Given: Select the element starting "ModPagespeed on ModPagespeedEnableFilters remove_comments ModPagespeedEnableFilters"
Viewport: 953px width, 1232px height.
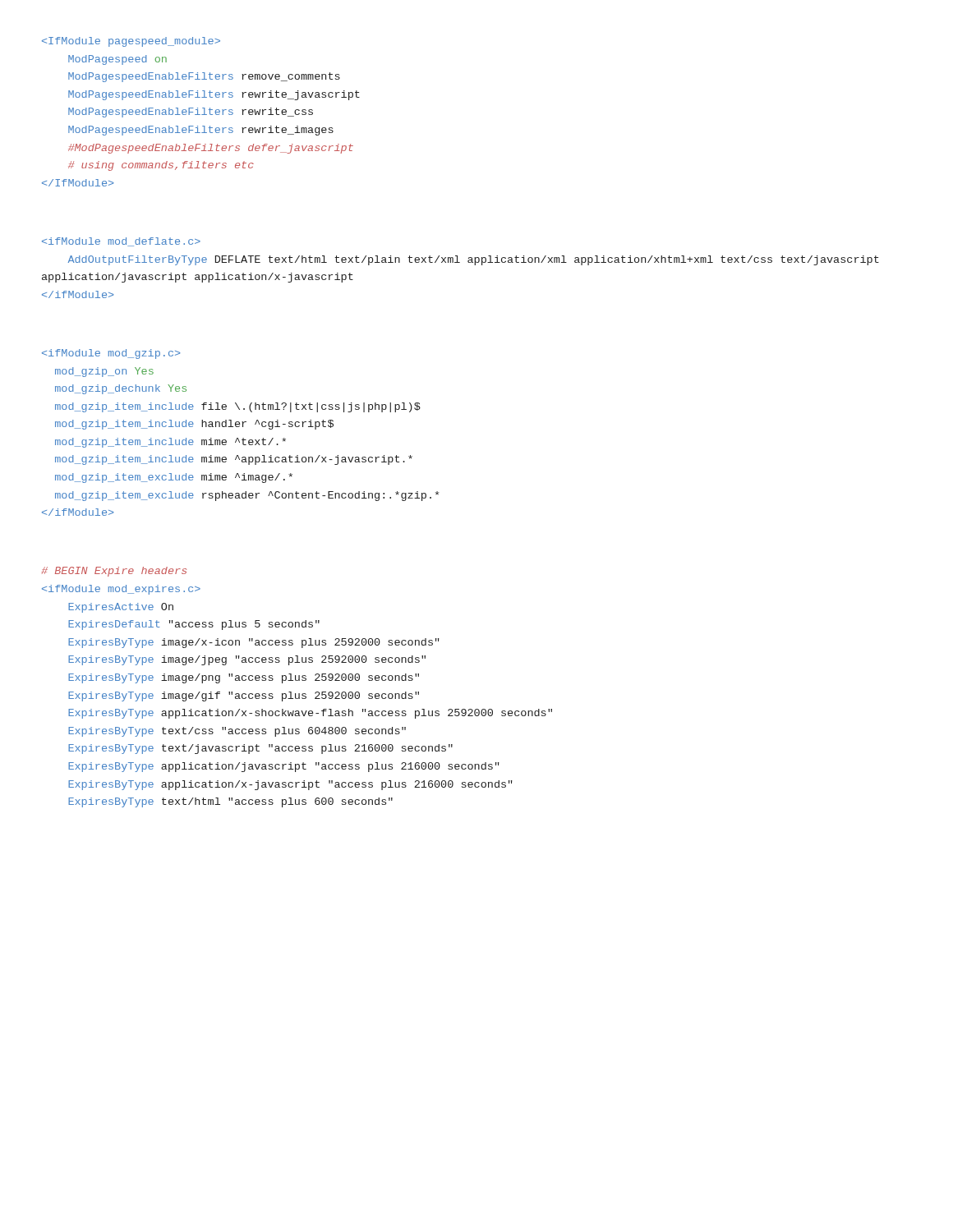Looking at the screenshot, I should (131, 42).
